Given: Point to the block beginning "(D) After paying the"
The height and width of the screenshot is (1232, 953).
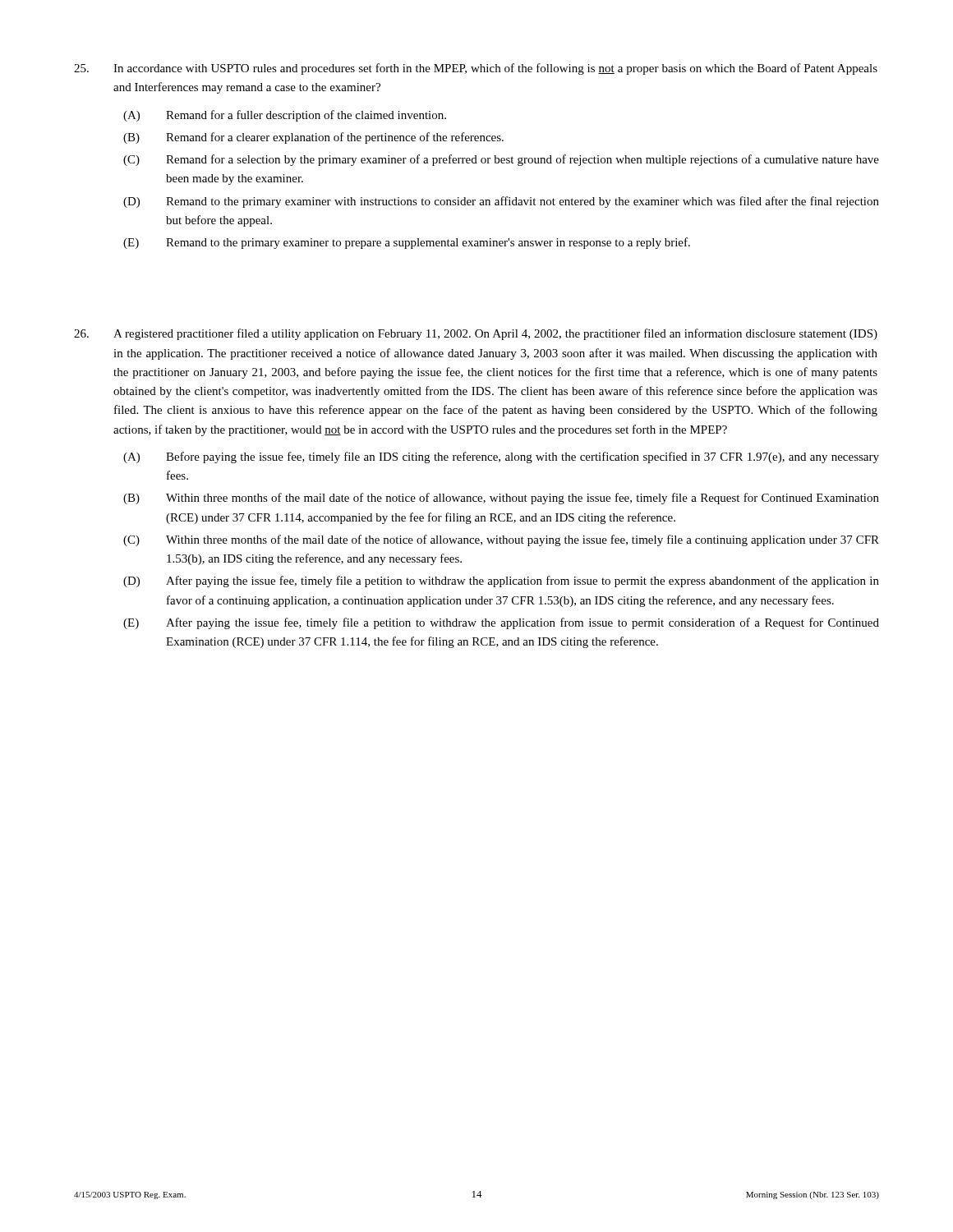Looking at the screenshot, I should (x=501, y=591).
